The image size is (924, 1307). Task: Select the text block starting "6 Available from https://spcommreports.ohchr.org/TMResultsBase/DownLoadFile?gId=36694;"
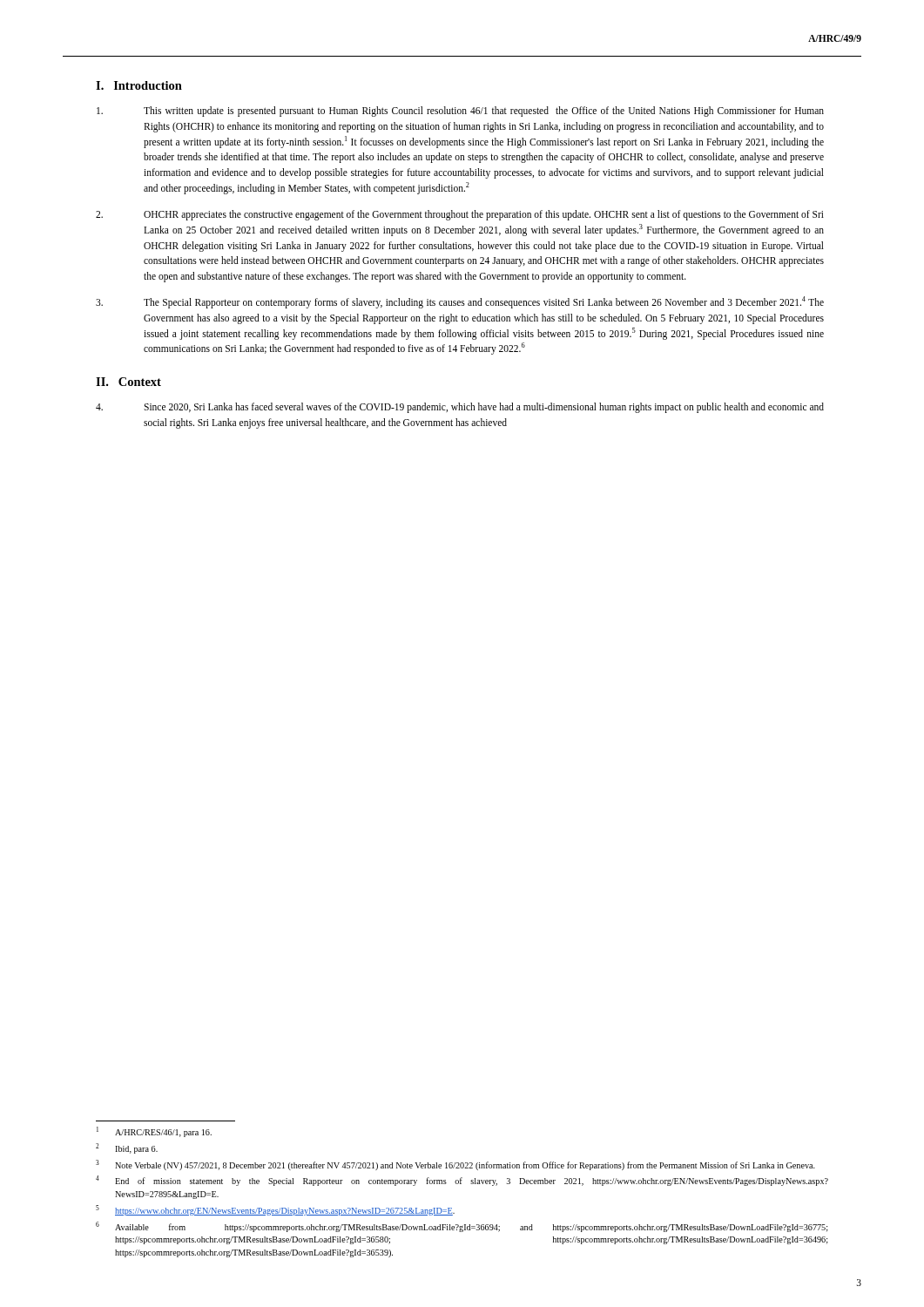[x=462, y=1241]
